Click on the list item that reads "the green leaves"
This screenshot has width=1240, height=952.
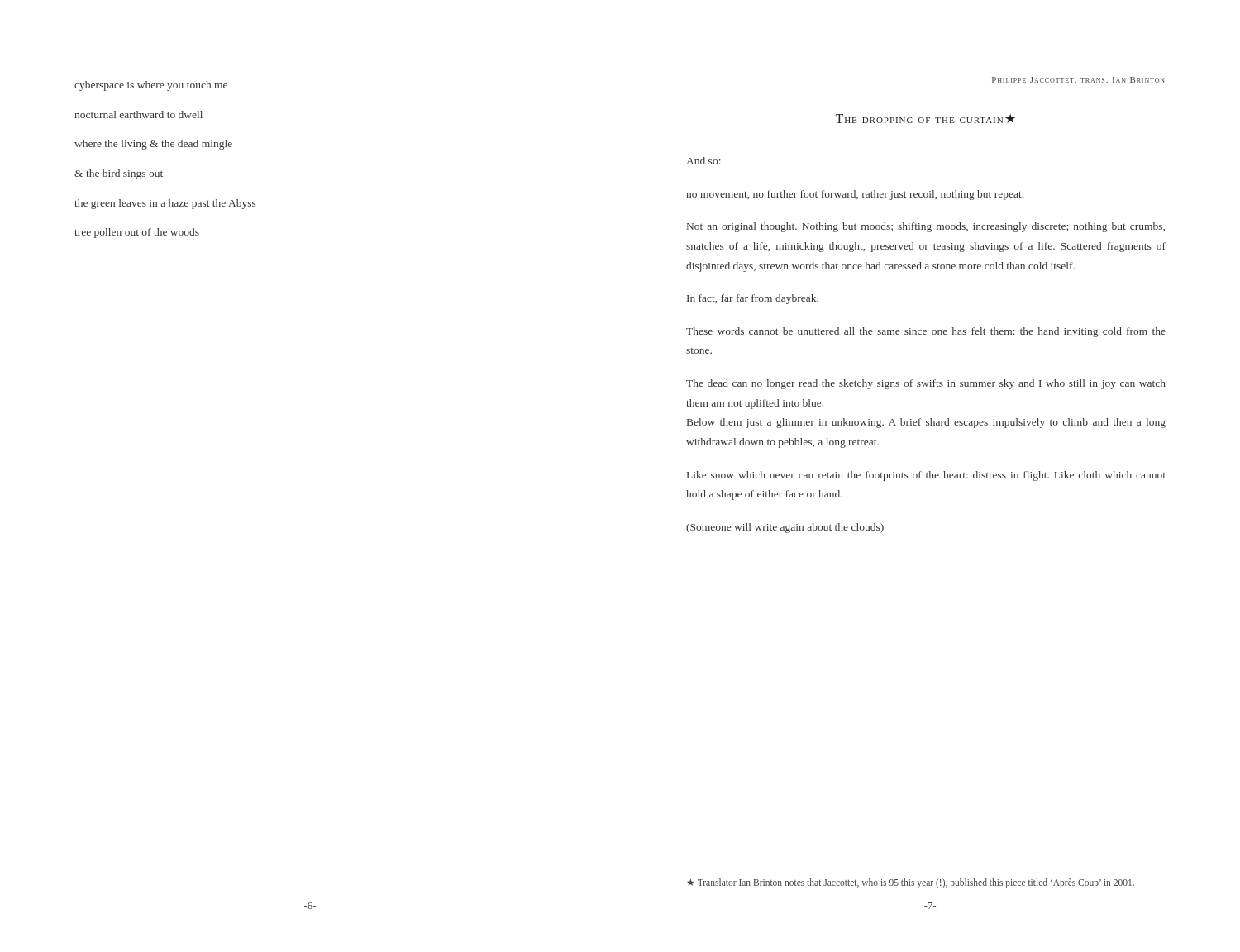pyautogui.click(x=165, y=202)
